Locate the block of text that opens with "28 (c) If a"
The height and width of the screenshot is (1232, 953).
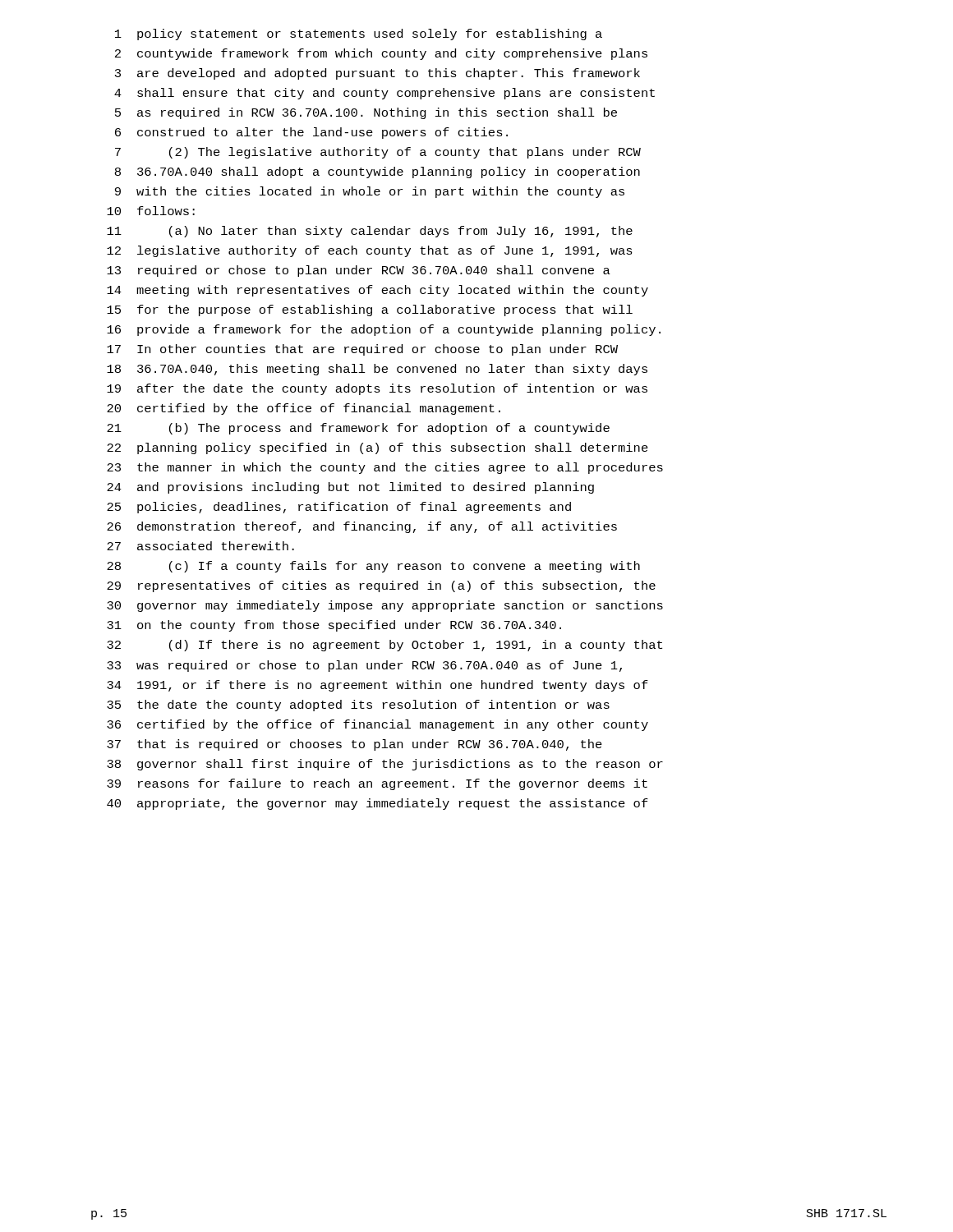pos(489,597)
